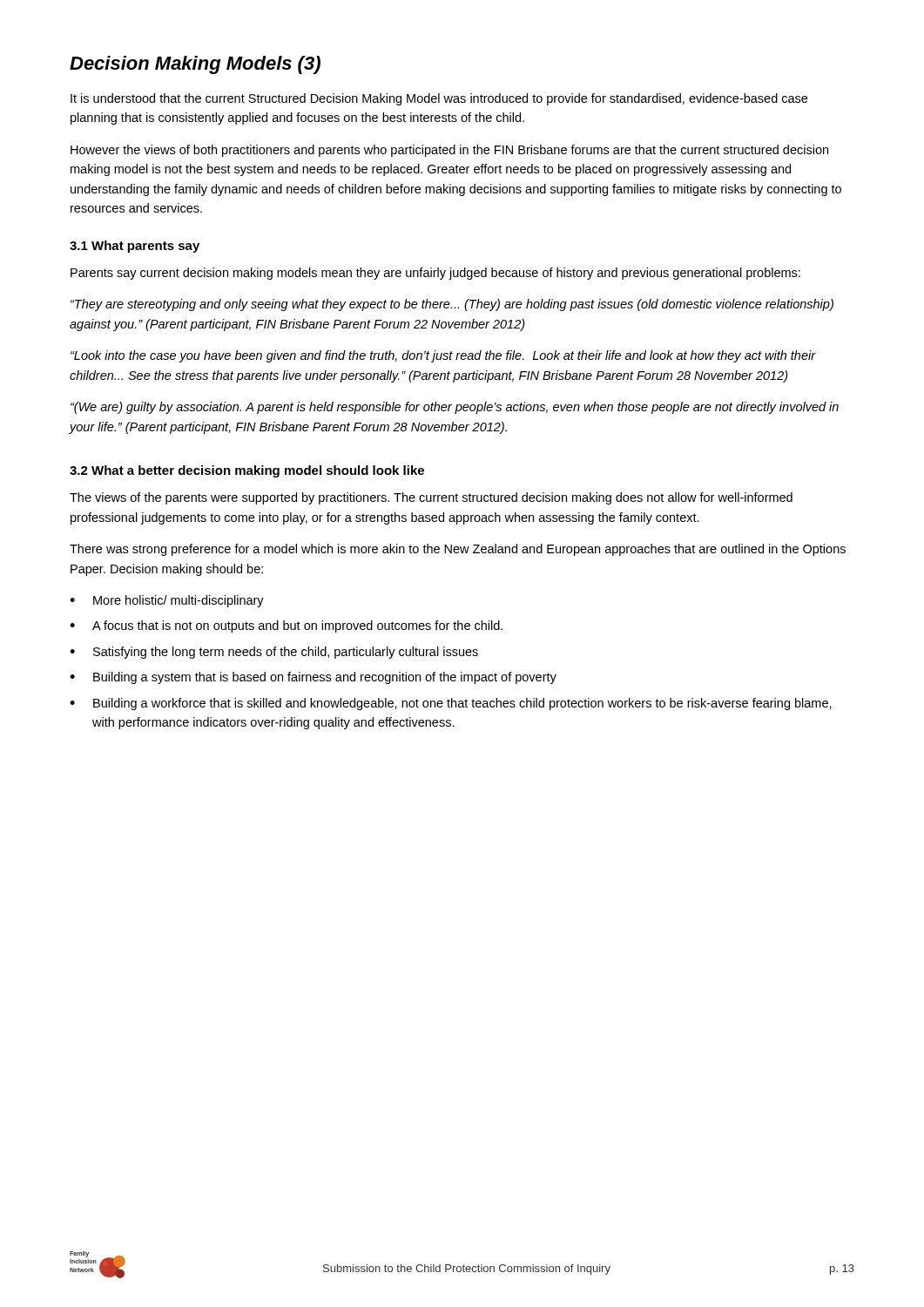This screenshot has width=924, height=1307.
Task: Locate the passage starting "There was strong preference for a model which"
Action: 458,559
